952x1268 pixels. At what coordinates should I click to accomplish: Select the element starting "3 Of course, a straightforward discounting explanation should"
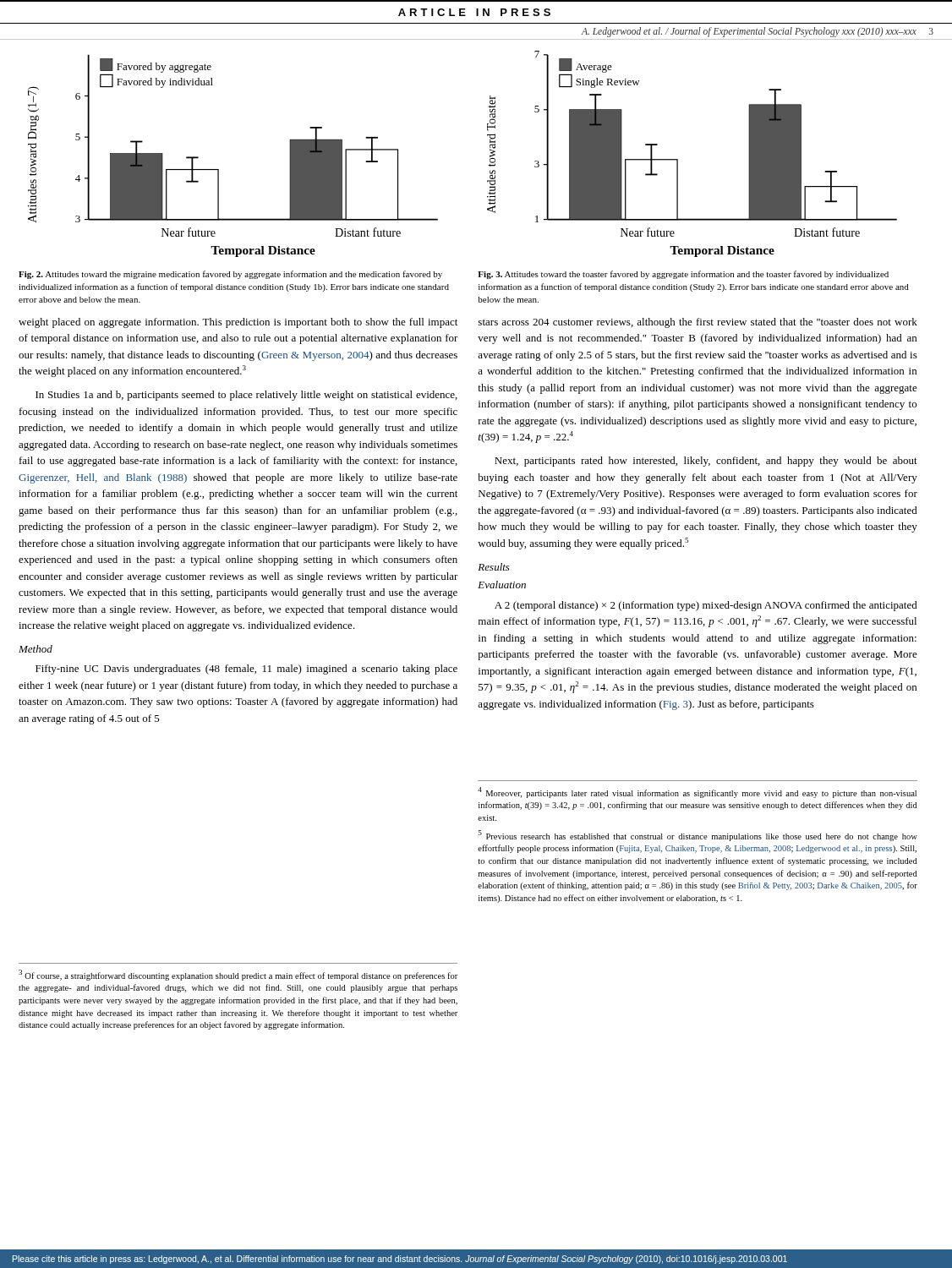pyautogui.click(x=238, y=1000)
